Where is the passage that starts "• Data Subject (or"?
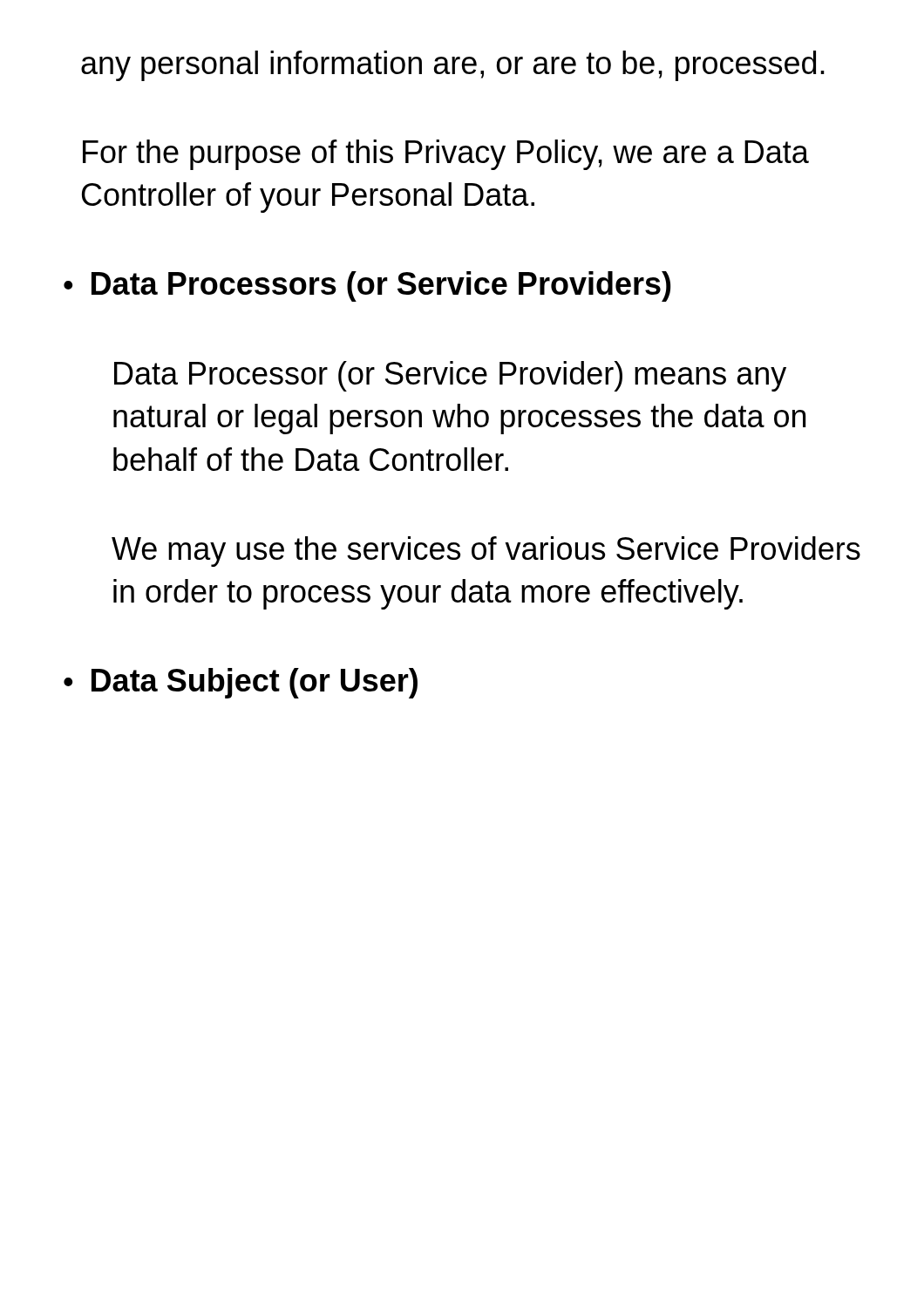Image resolution: width=924 pixels, height=1308 pixels. [241, 681]
